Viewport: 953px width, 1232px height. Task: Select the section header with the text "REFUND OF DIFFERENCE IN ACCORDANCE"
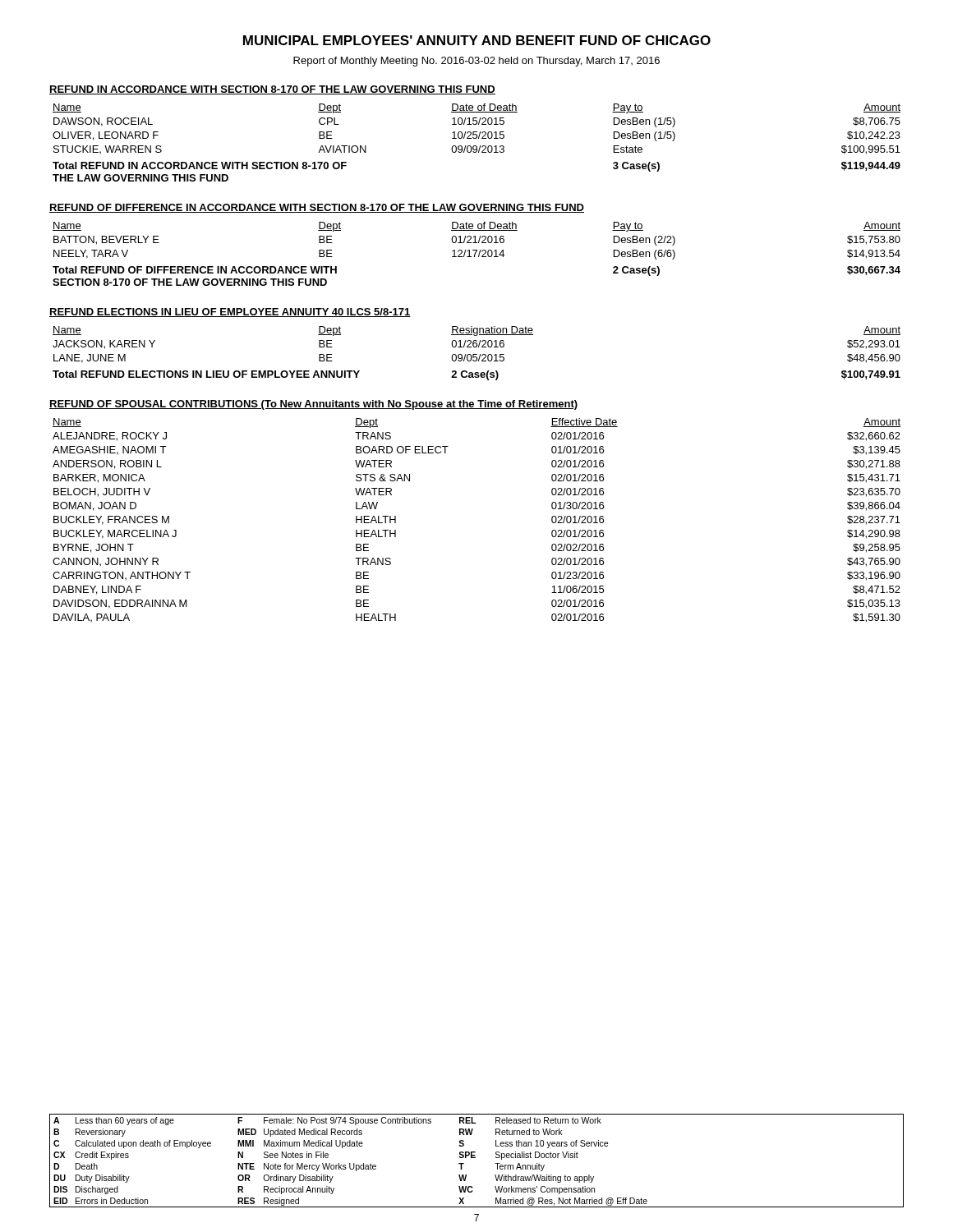(317, 207)
